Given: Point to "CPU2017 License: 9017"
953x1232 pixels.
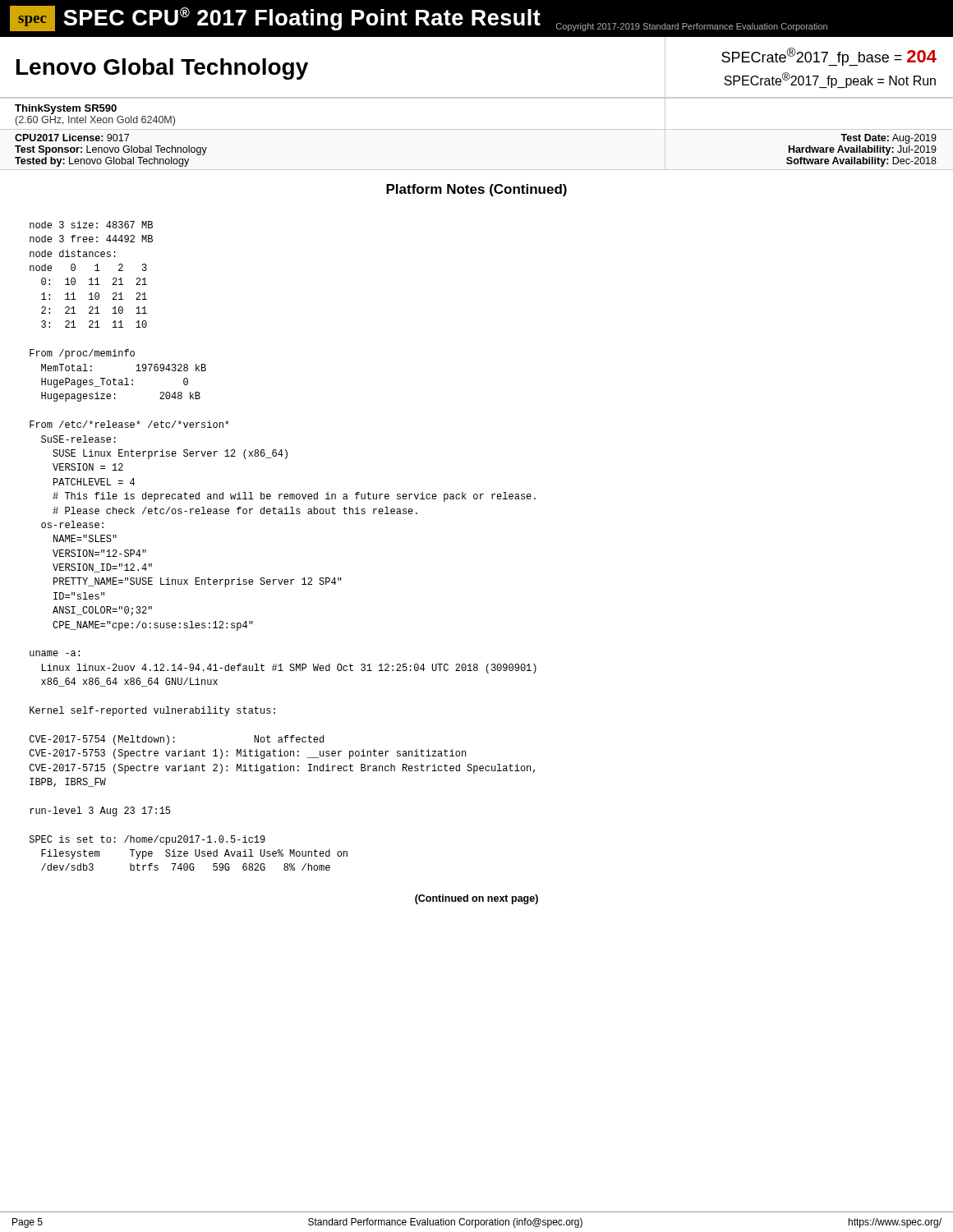Looking at the screenshot, I should (72, 138).
